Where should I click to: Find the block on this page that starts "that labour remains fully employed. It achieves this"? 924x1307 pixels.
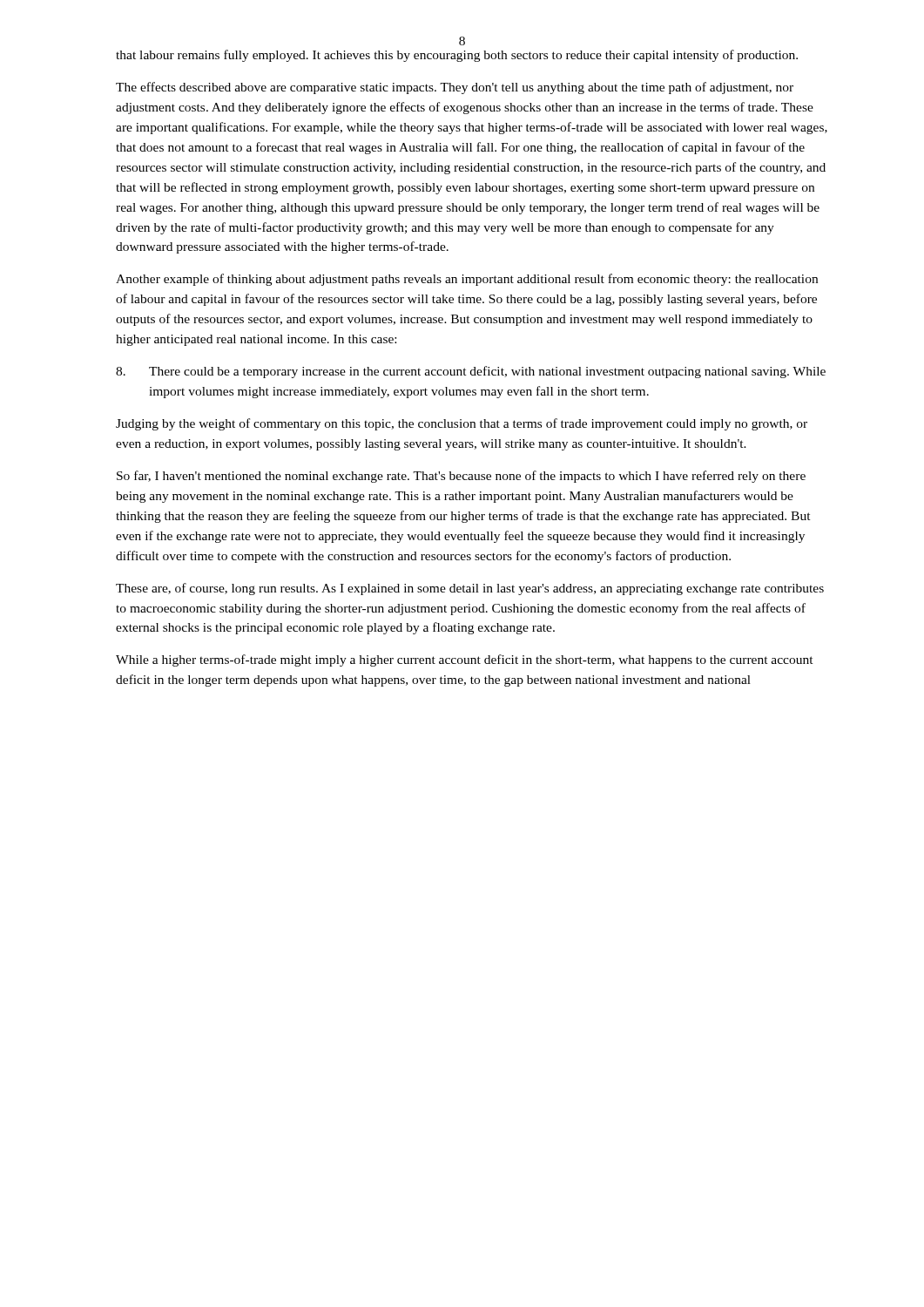point(473,55)
